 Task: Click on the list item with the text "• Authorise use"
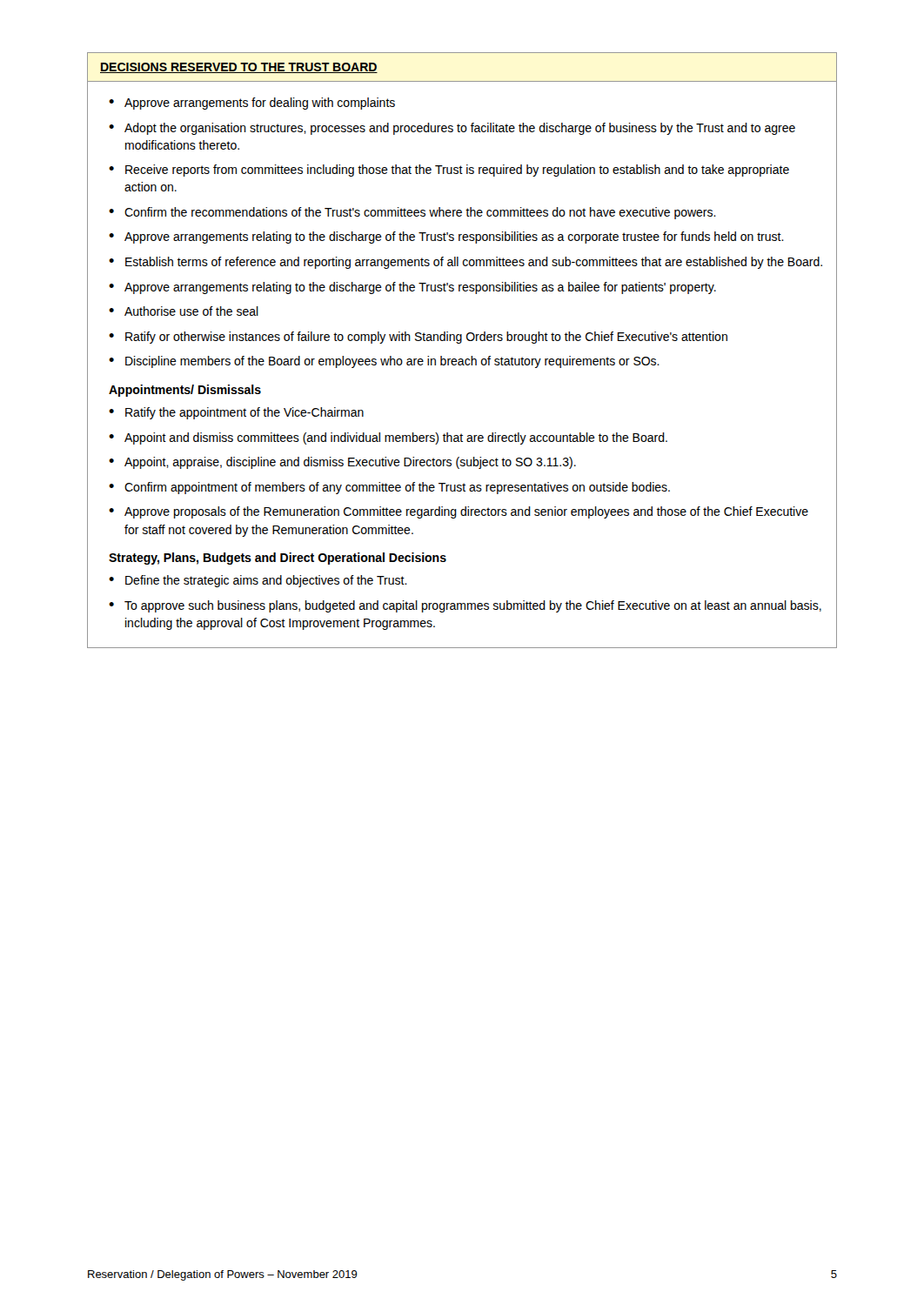click(184, 311)
